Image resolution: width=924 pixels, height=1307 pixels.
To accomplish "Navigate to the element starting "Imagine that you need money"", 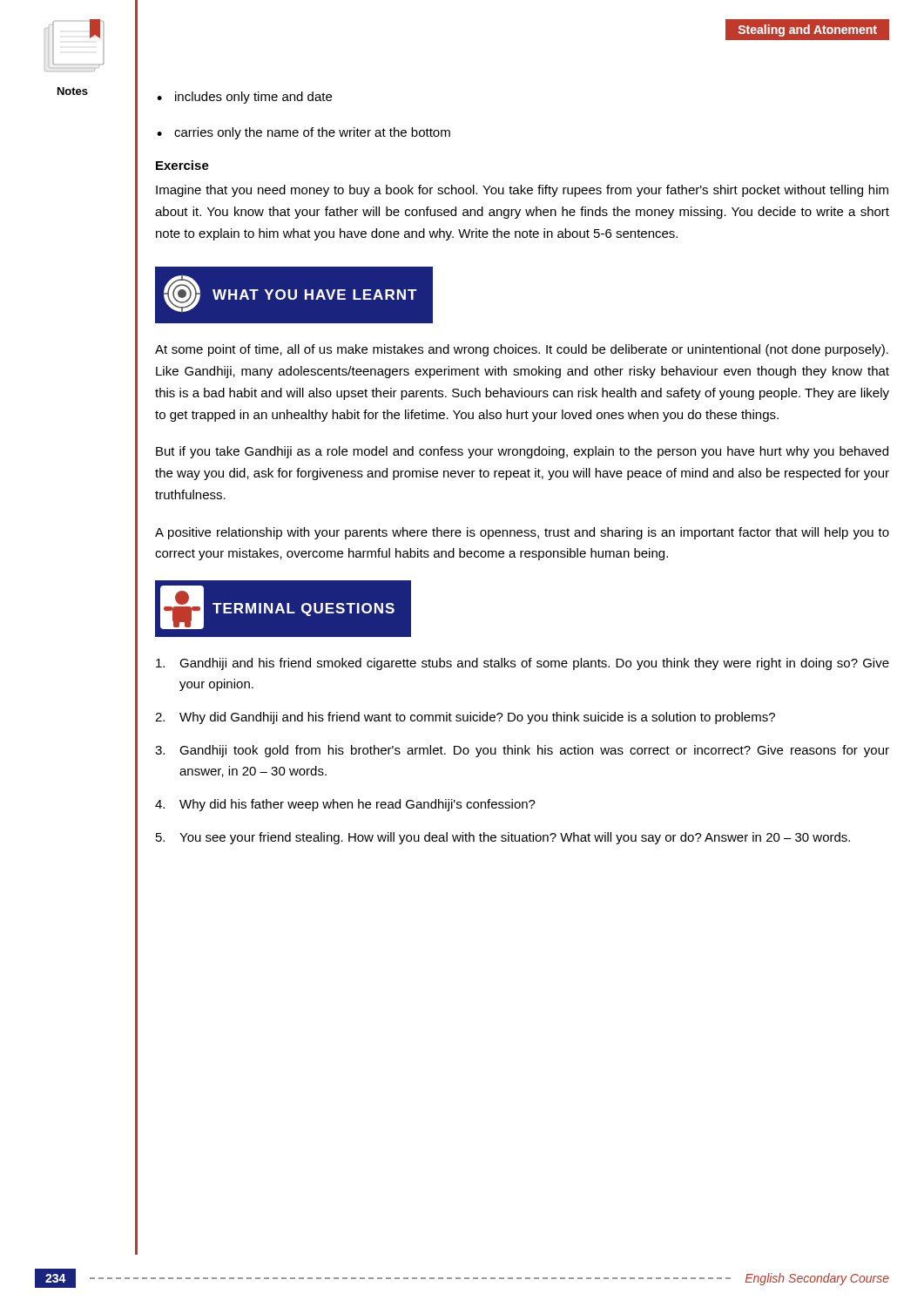I will point(522,211).
